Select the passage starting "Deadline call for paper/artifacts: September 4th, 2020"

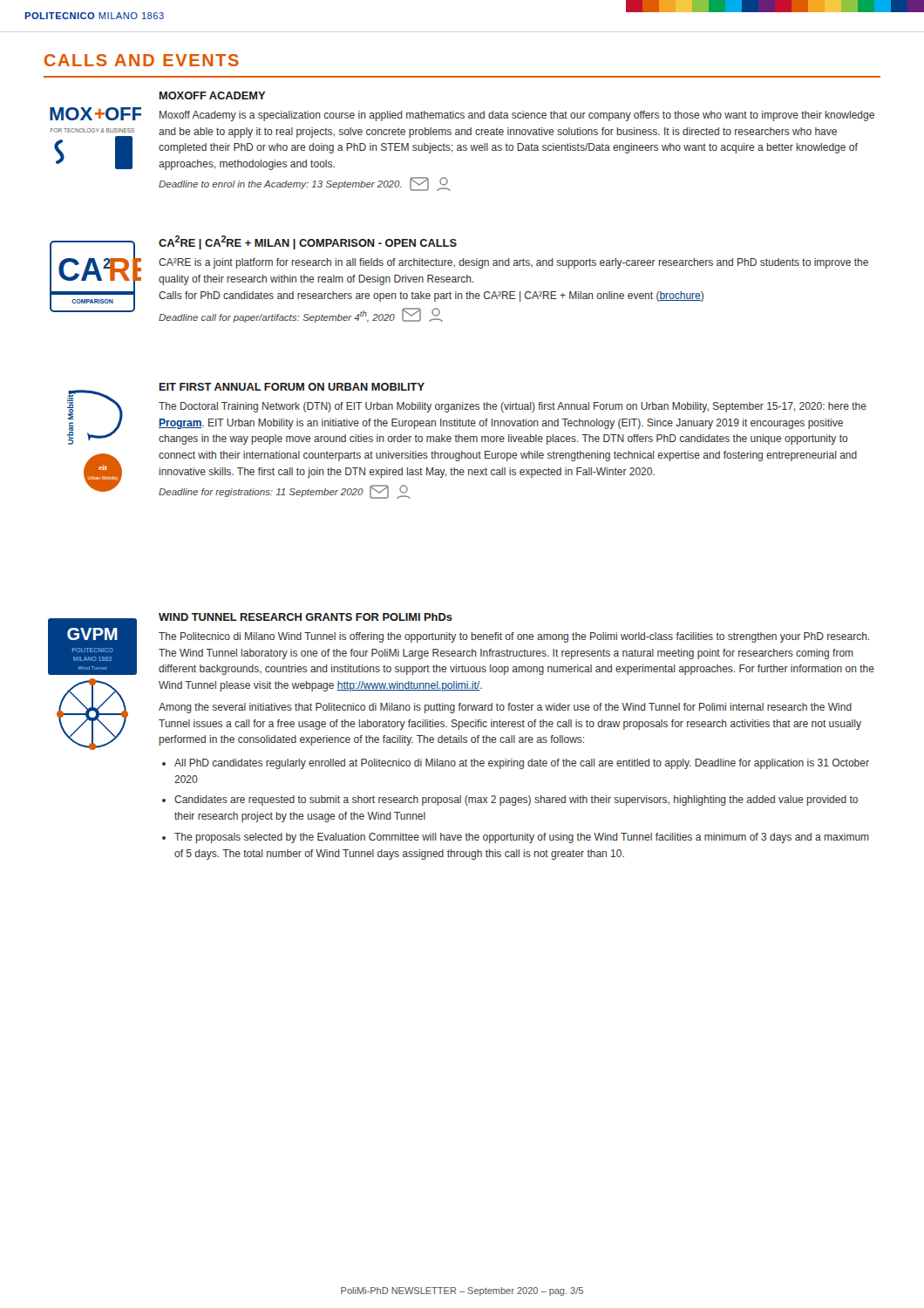click(x=277, y=315)
